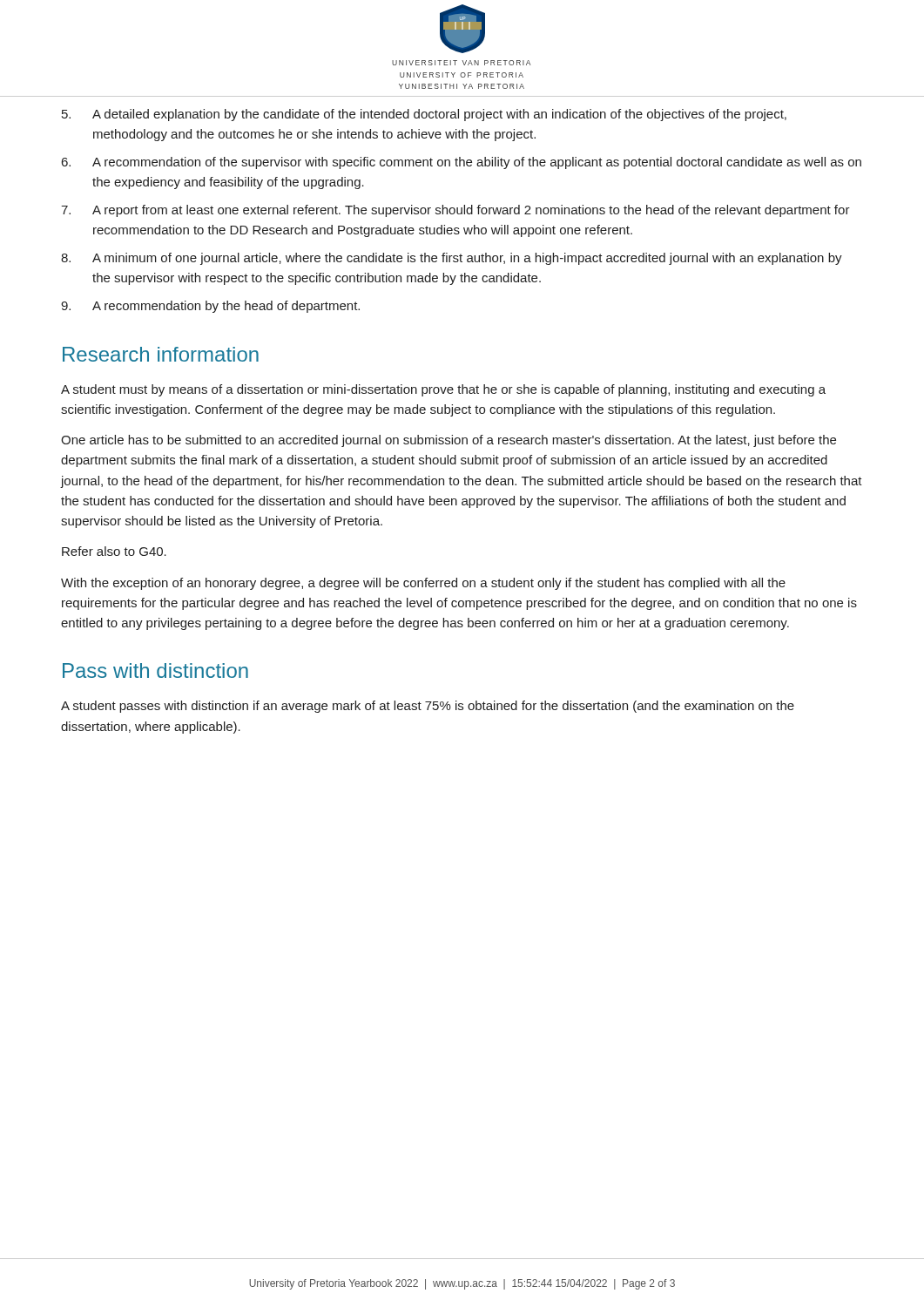Select the block starting "One article has"

pos(461,480)
